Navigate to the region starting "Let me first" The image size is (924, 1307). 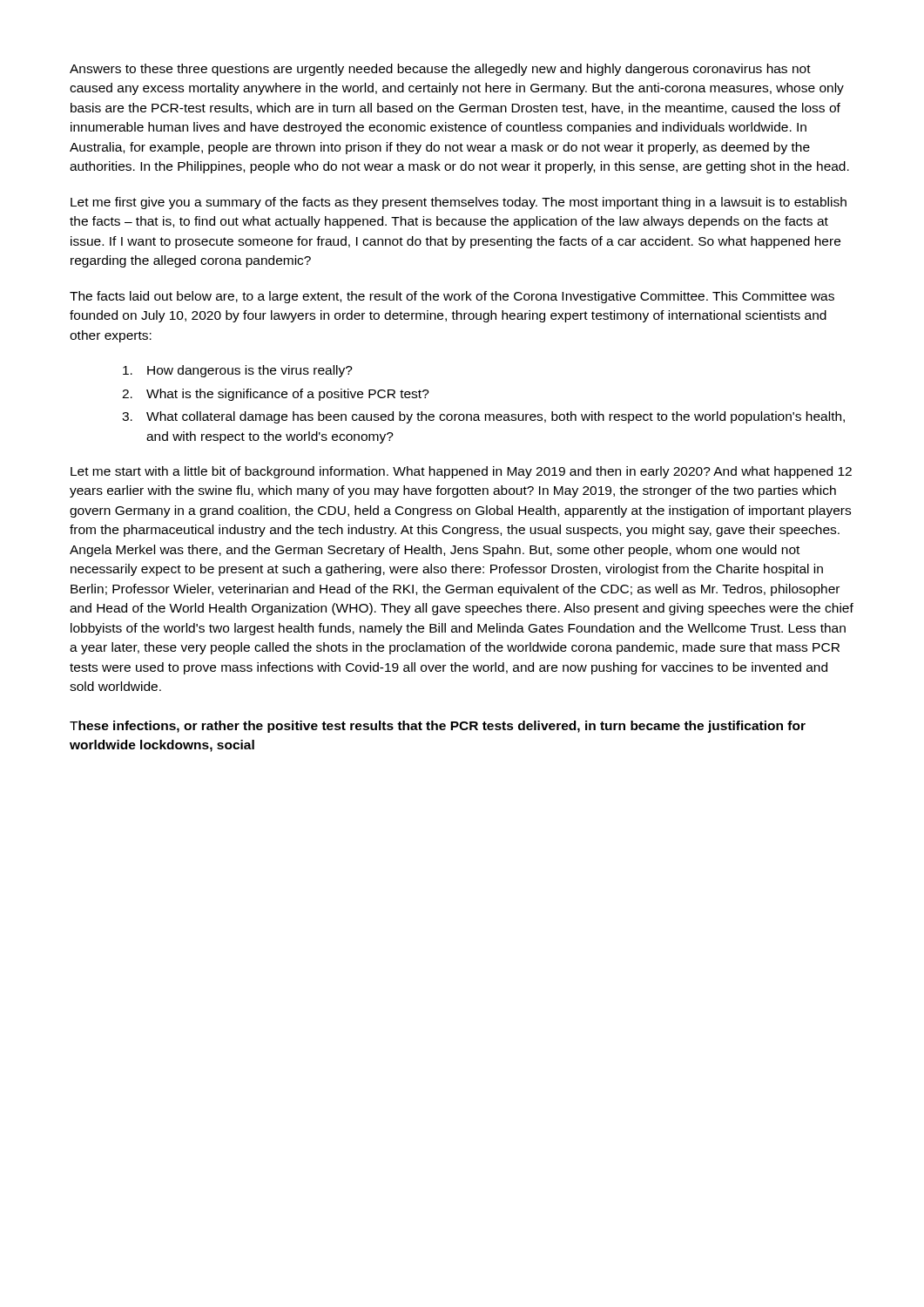point(458,231)
